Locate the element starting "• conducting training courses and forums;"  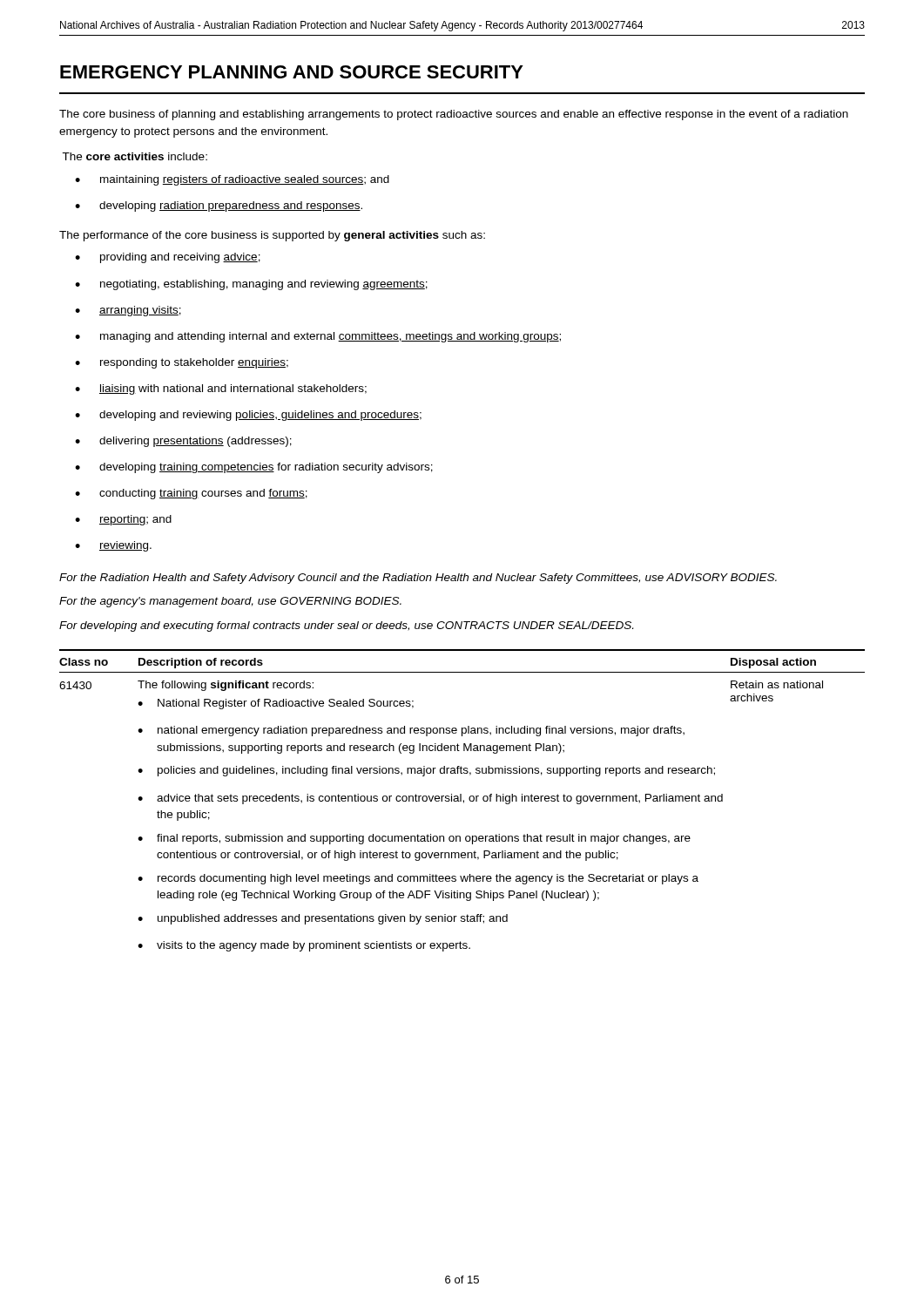pos(191,494)
